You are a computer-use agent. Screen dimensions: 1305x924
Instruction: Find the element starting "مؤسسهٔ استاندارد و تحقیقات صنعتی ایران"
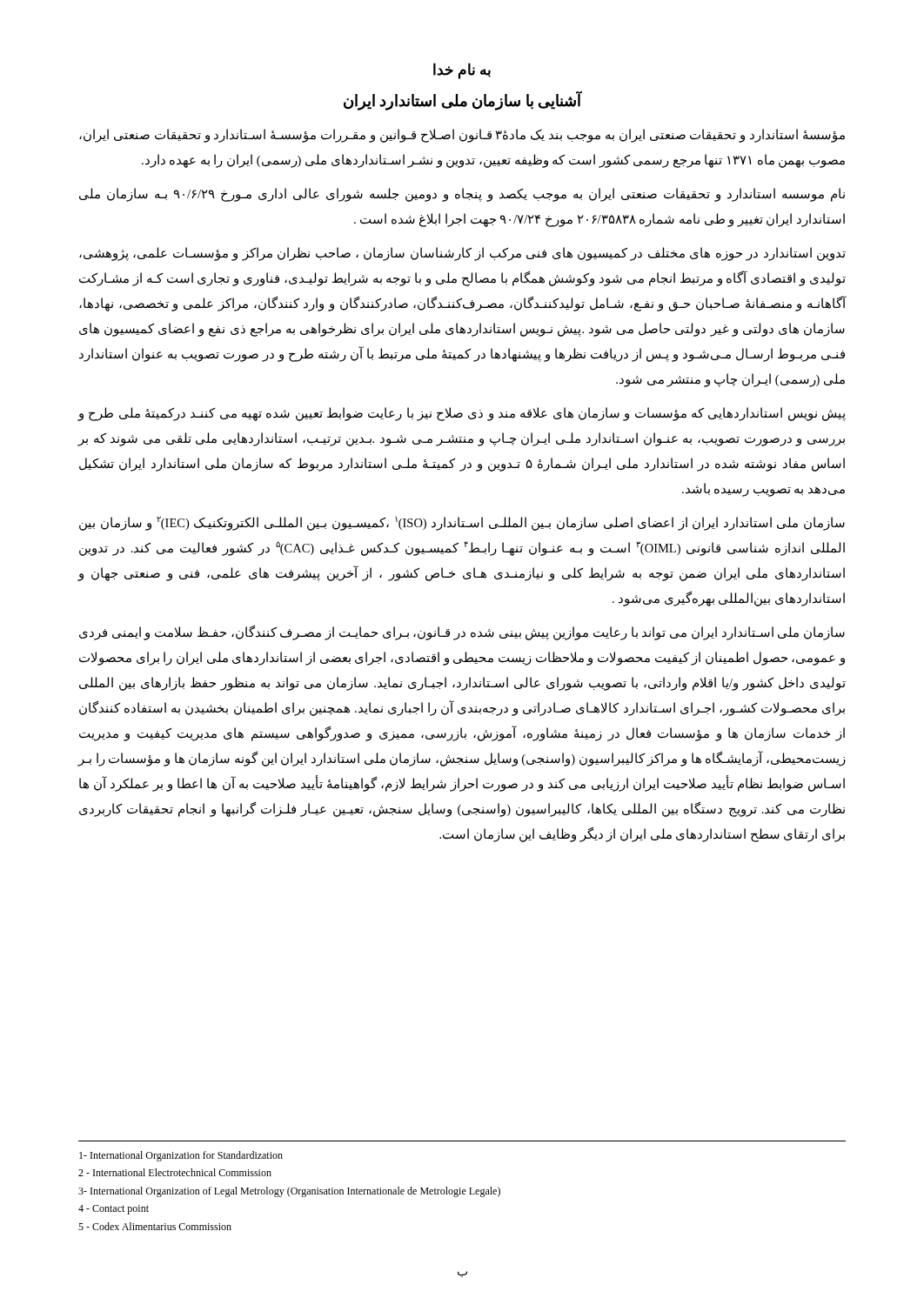[x=462, y=147]
